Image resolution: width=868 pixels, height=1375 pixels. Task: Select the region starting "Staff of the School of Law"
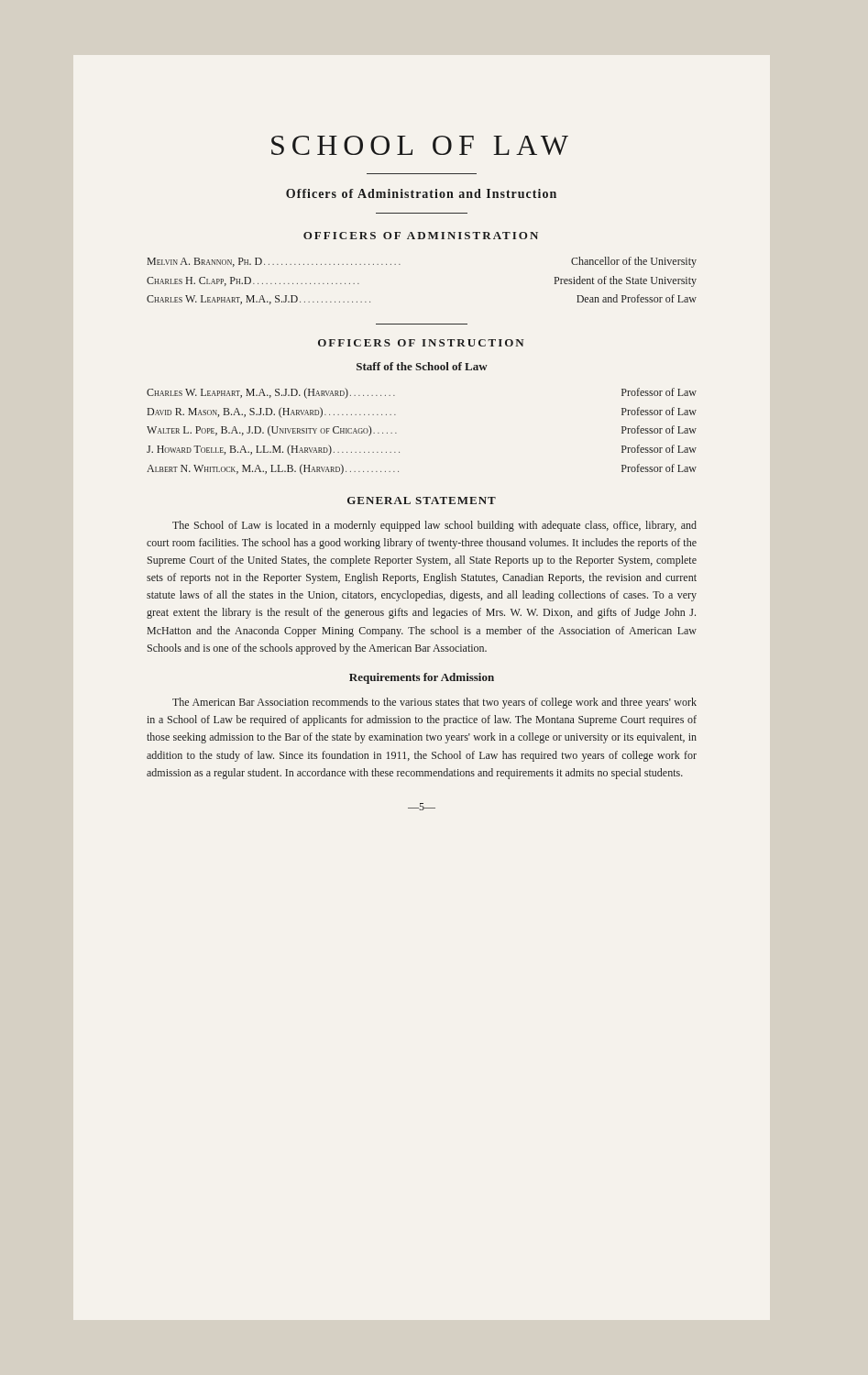422,367
